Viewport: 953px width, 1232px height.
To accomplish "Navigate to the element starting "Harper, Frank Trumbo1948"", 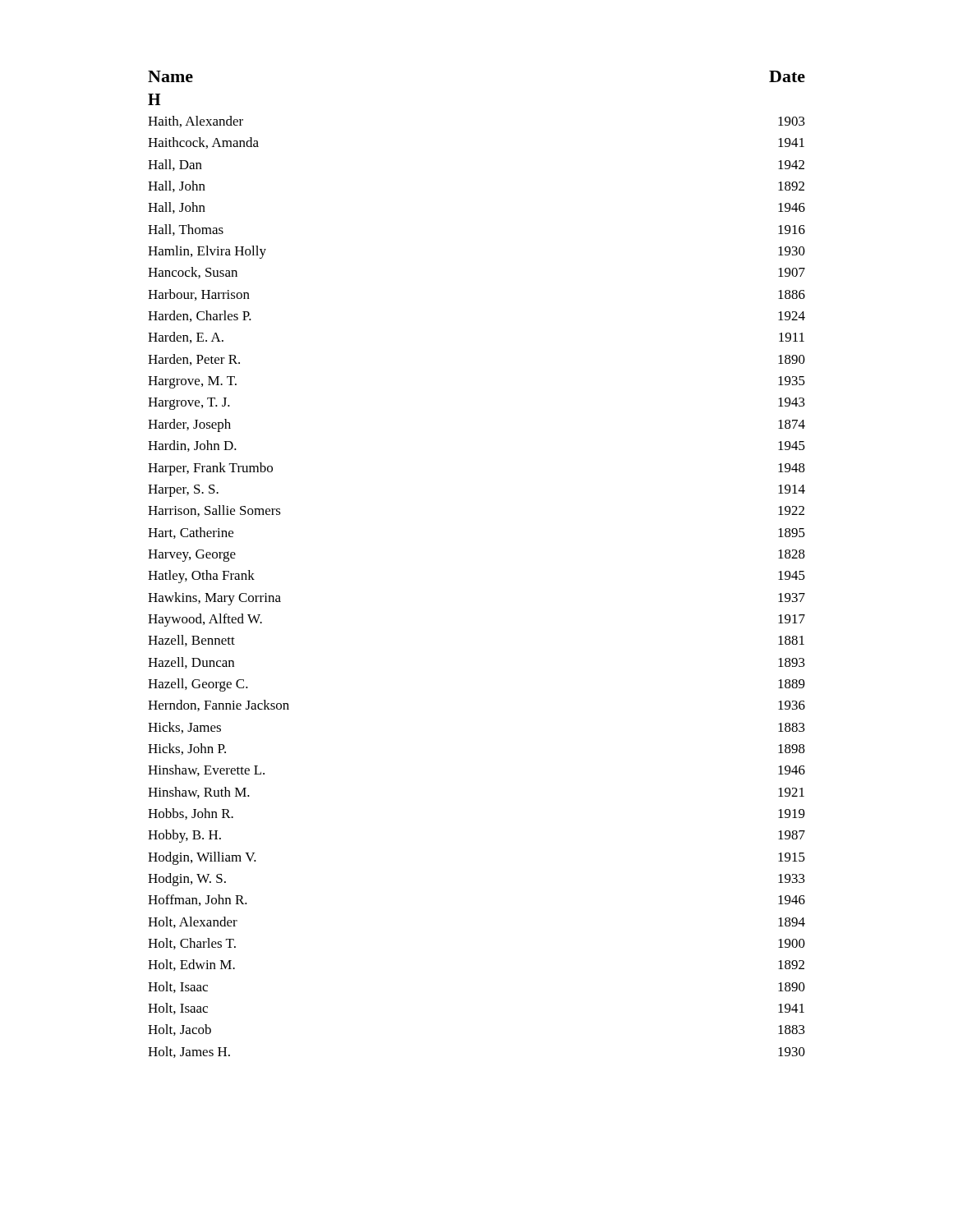I will (x=216, y=469).
